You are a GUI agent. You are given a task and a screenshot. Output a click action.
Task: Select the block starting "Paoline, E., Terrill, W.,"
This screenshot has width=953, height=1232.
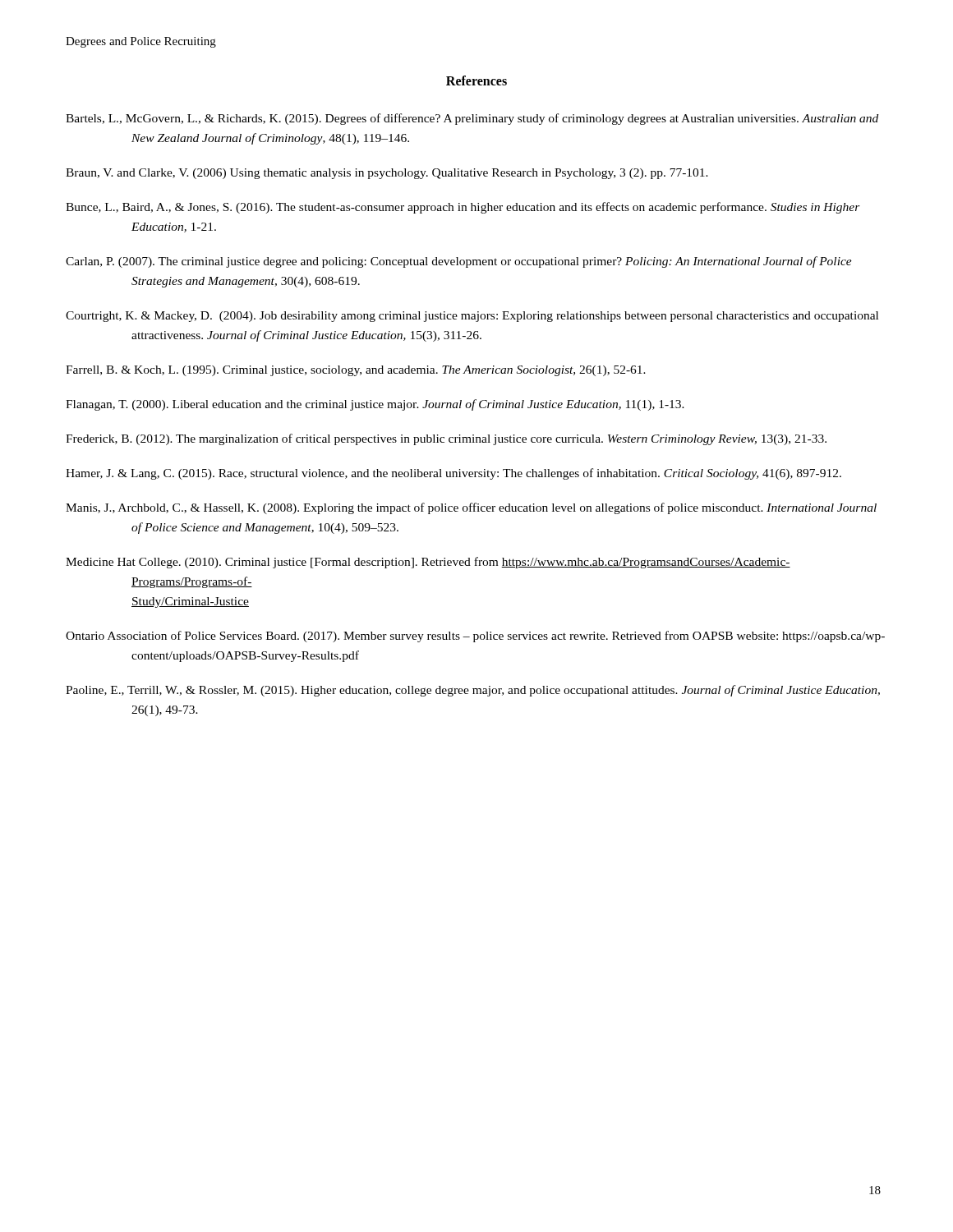click(473, 700)
